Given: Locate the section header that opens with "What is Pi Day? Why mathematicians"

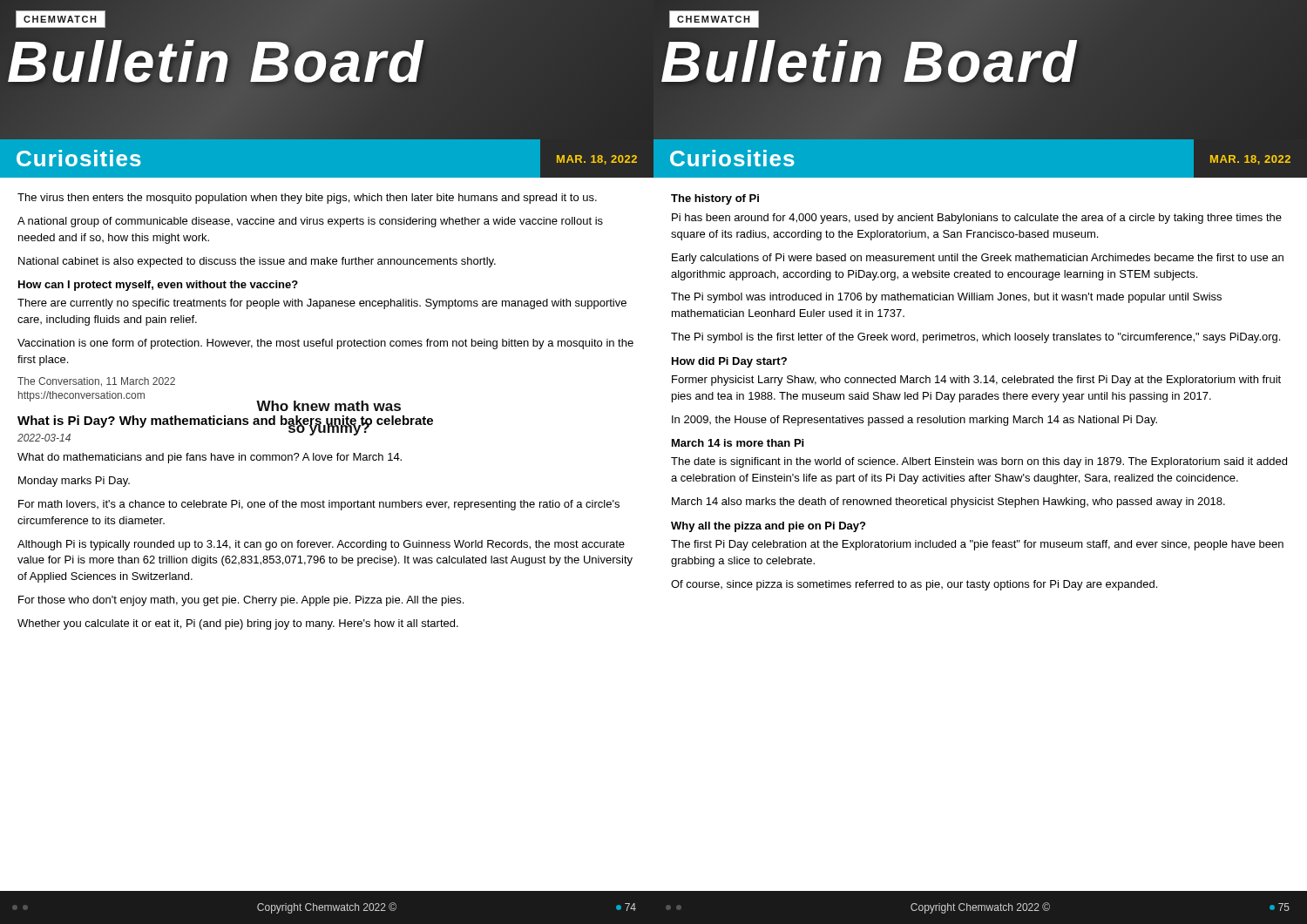Looking at the screenshot, I should click(x=226, y=420).
